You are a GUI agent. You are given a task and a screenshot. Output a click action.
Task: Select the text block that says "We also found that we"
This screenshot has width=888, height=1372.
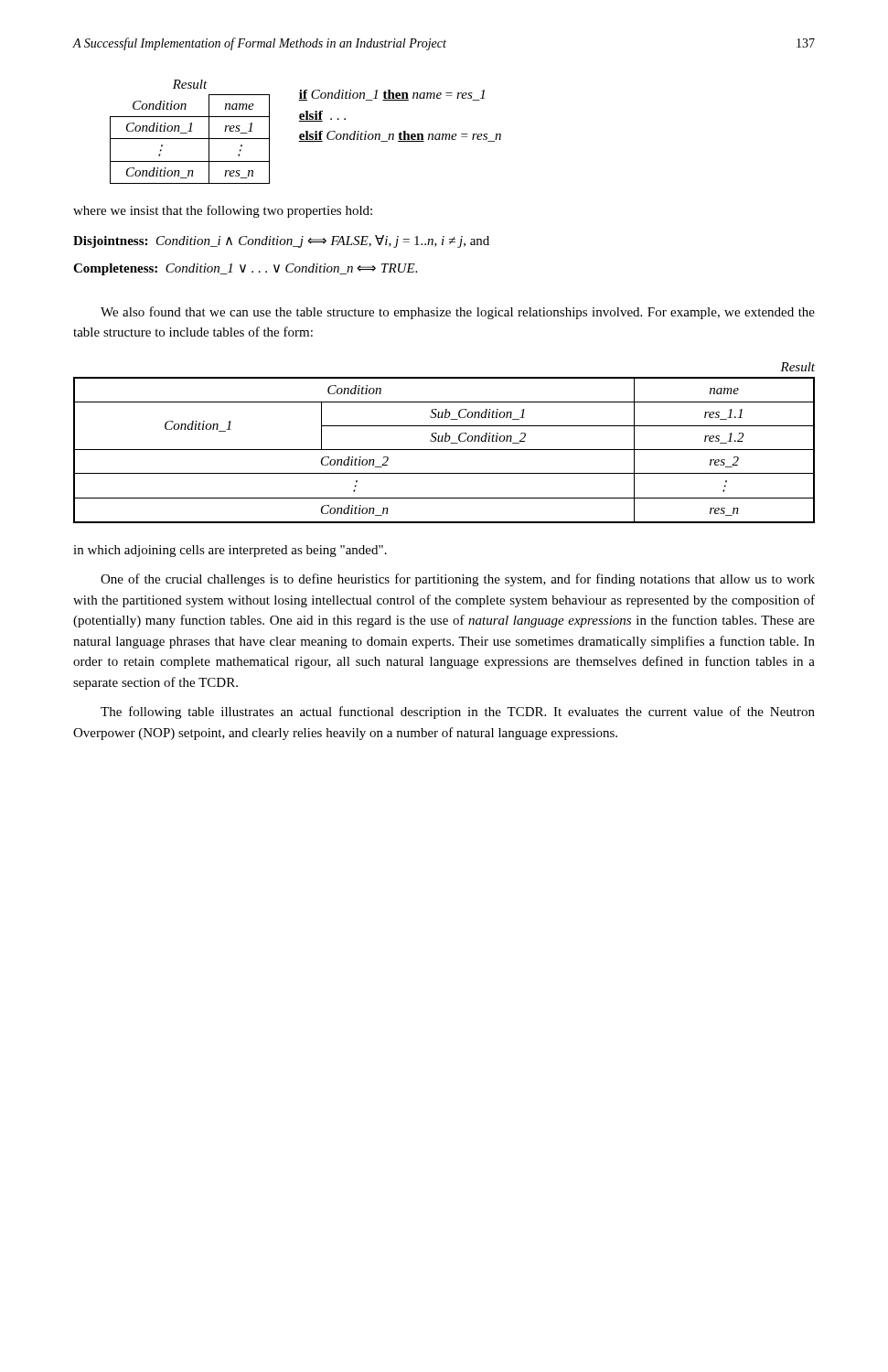444,322
